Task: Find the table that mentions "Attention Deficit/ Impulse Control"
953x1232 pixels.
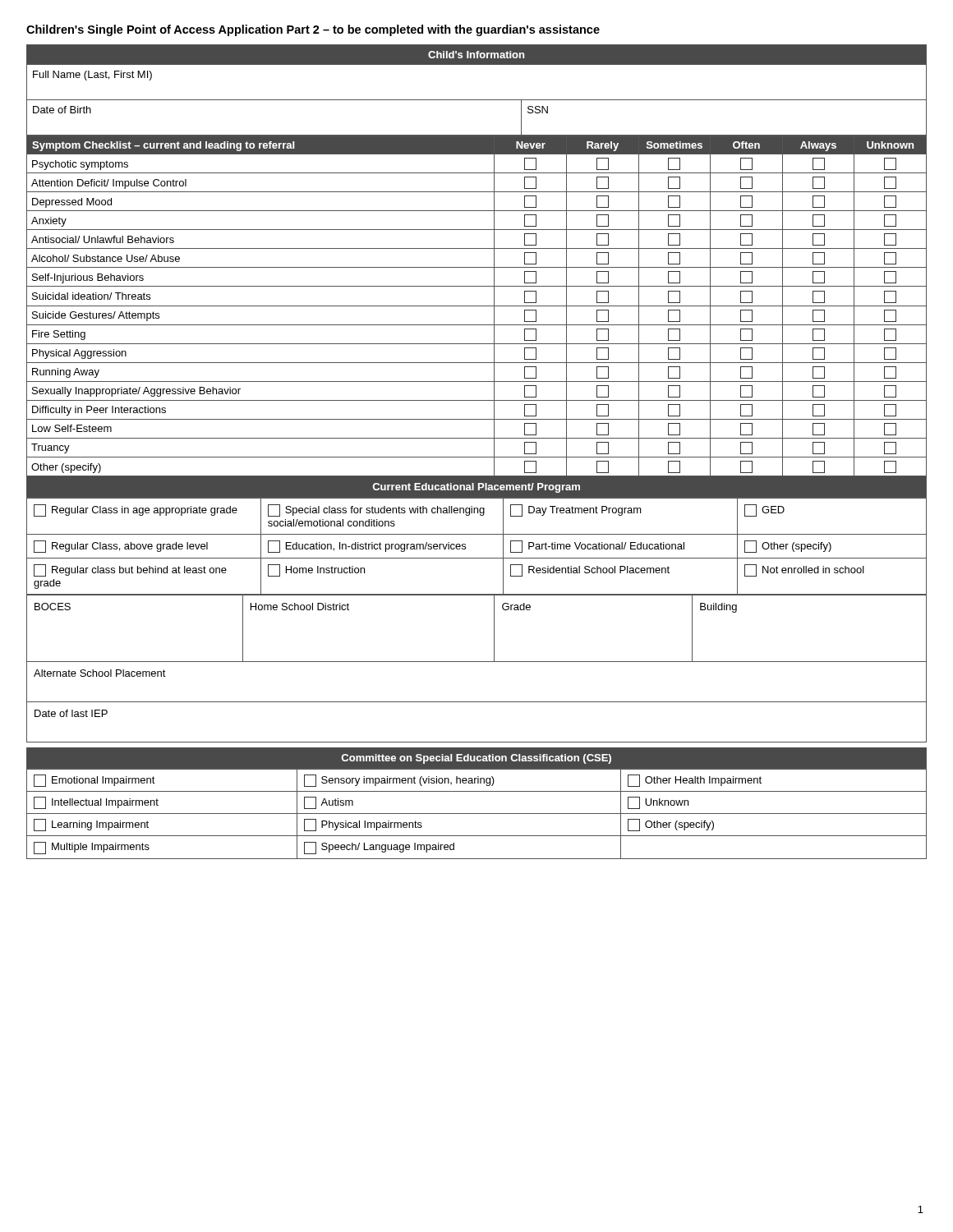Action: pyautogui.click(x=476, y=306)
